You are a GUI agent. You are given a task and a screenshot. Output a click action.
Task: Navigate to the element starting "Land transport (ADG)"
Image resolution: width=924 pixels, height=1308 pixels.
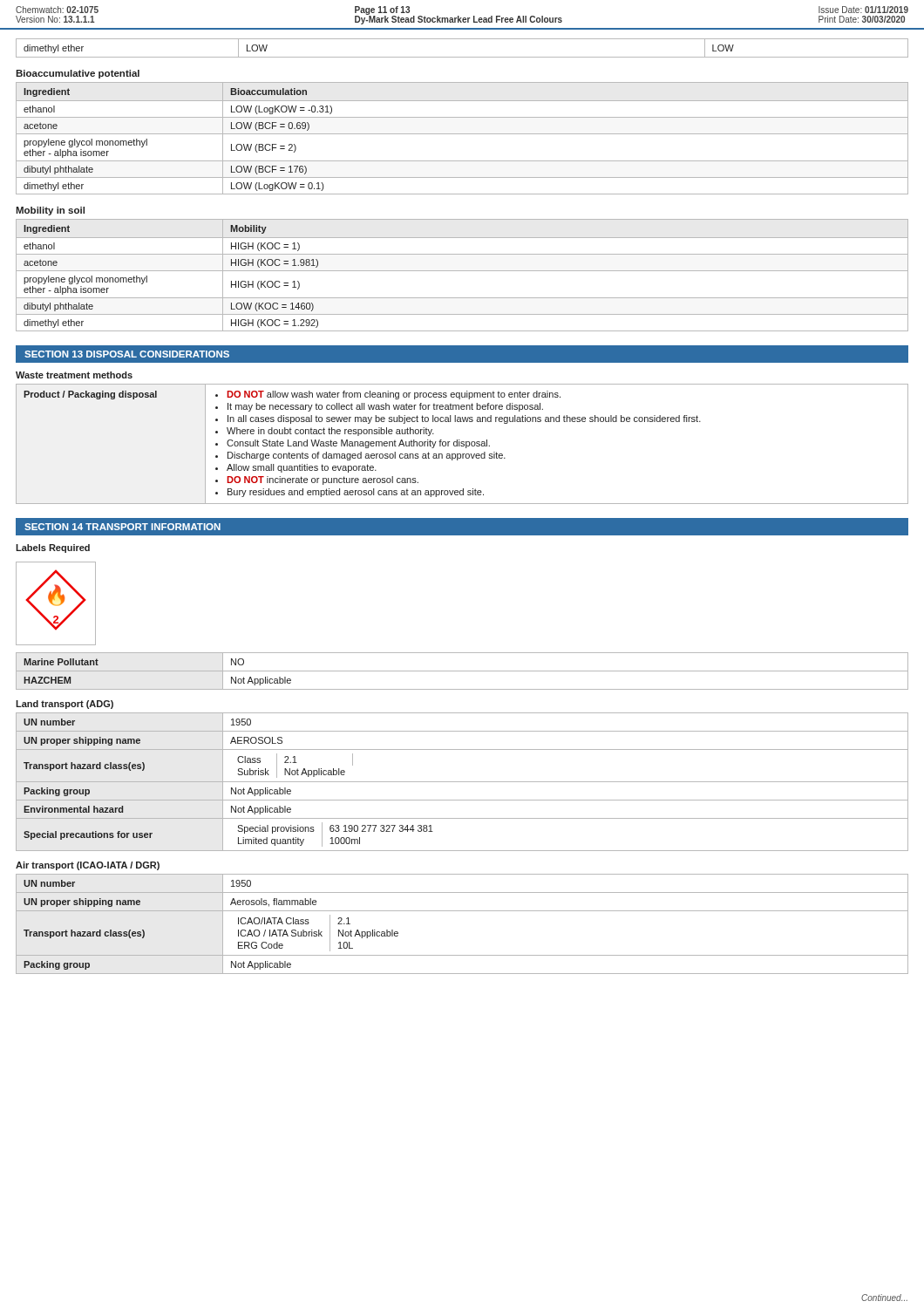tap(65, 704)
